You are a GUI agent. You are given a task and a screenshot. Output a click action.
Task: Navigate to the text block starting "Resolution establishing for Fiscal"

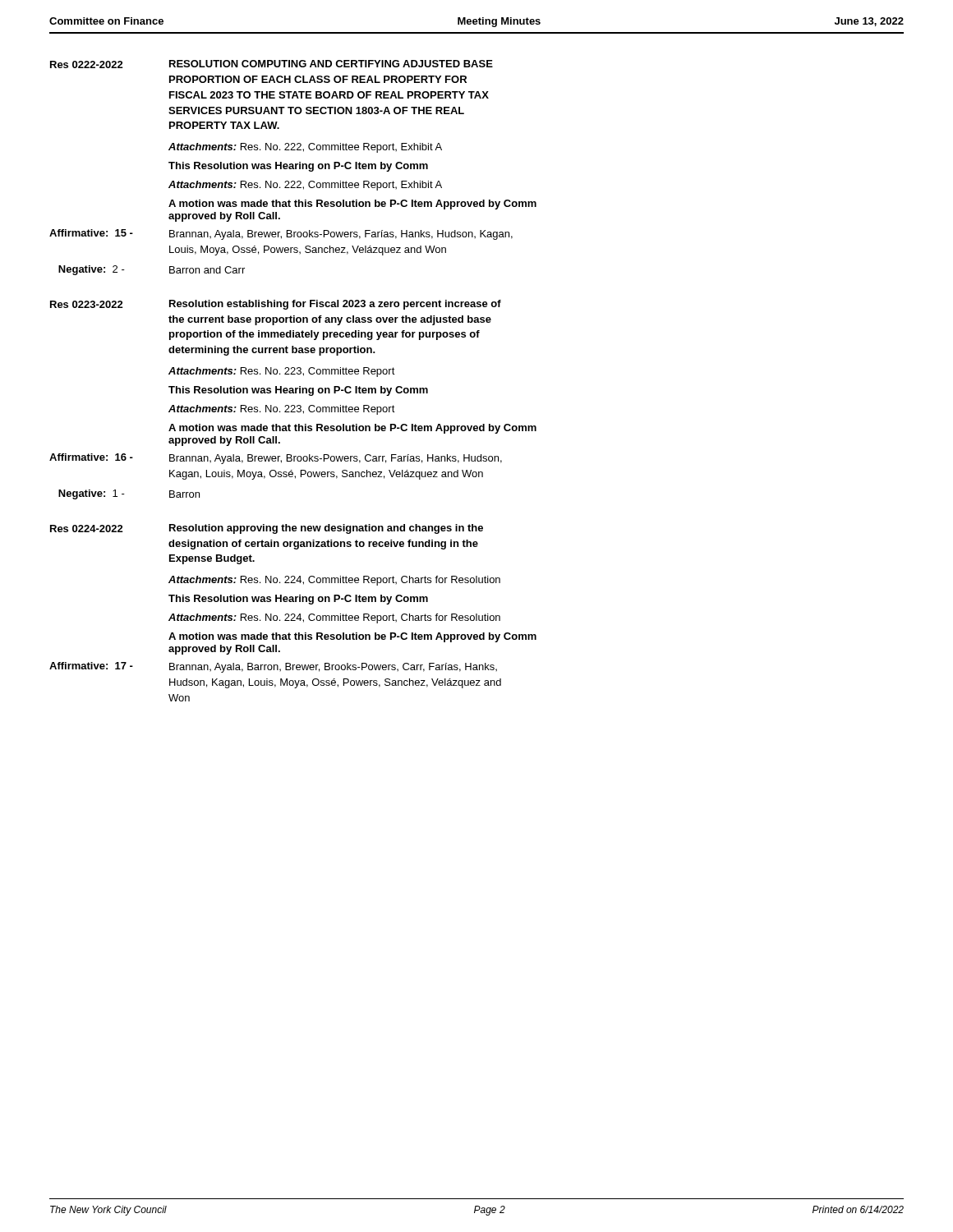(x=335, y=327)
